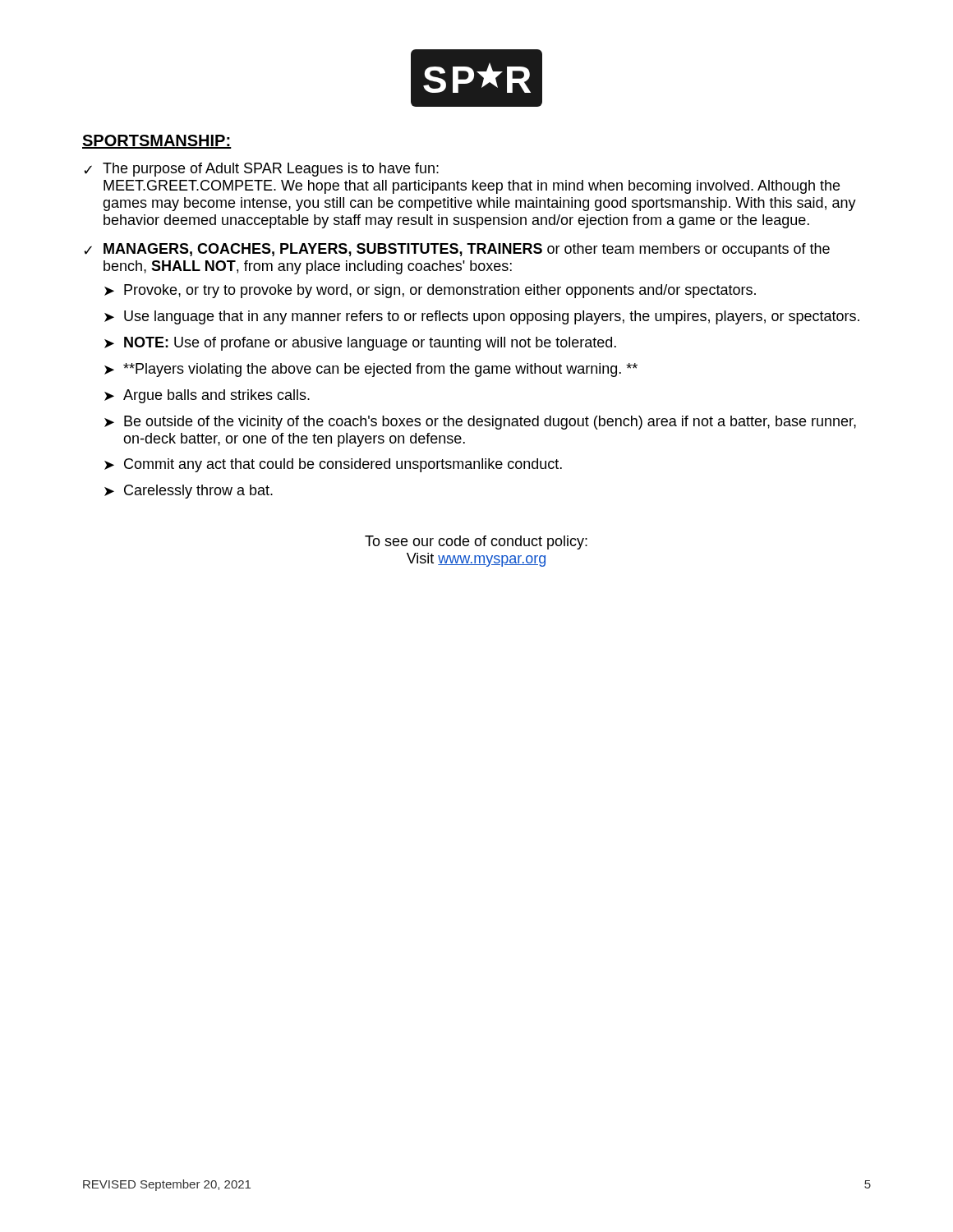This screenshot has height=1232, width=953.
Task: Select the logo
Action: 476,78
